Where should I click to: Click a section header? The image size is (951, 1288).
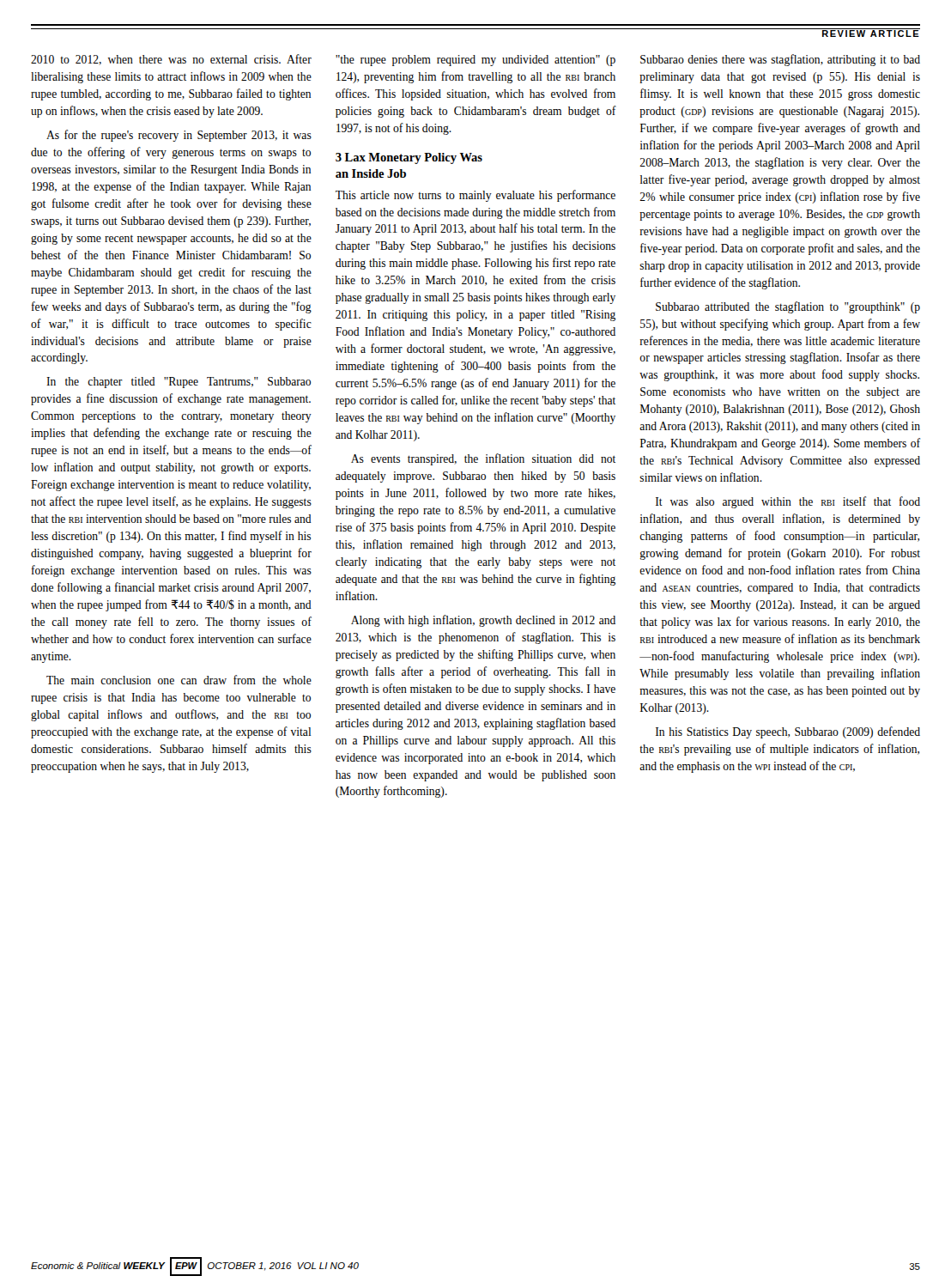pyautogui.click(x=409, y=165)
